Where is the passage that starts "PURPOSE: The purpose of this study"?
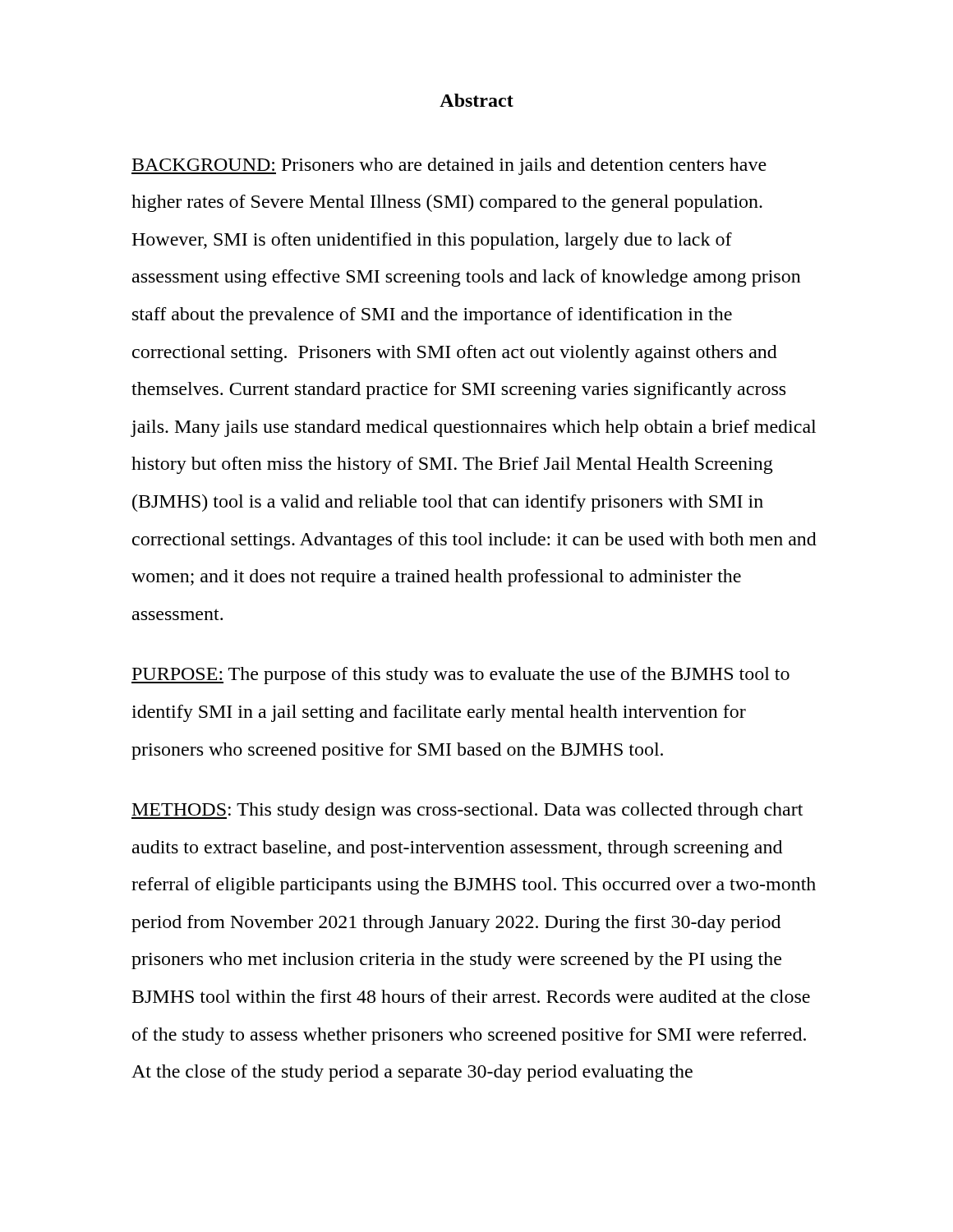Viewport: 953px width, 1232px height. [x=461, y=711]
